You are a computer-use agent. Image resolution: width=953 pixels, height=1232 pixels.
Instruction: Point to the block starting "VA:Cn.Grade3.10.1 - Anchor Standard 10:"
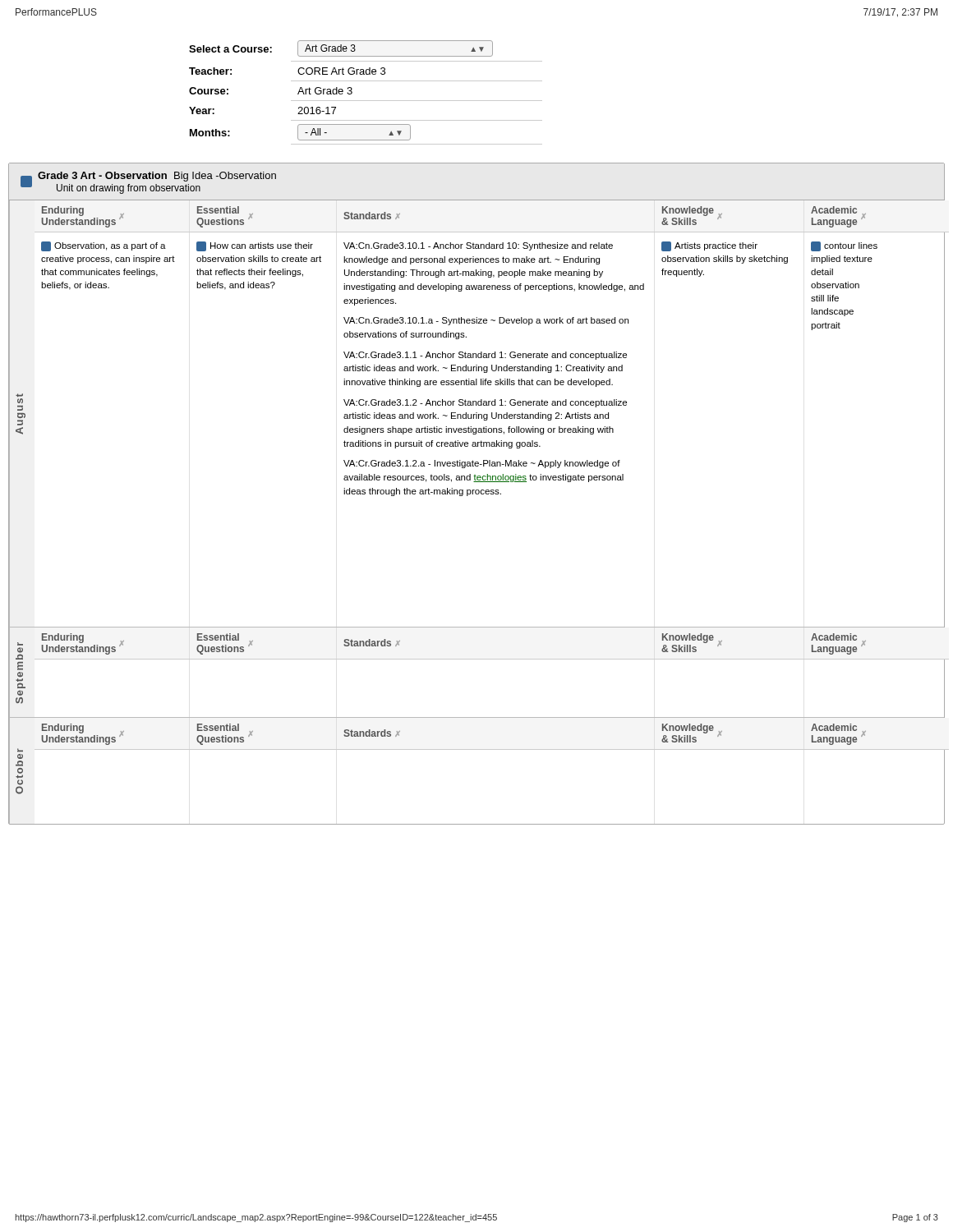point(495,369)
